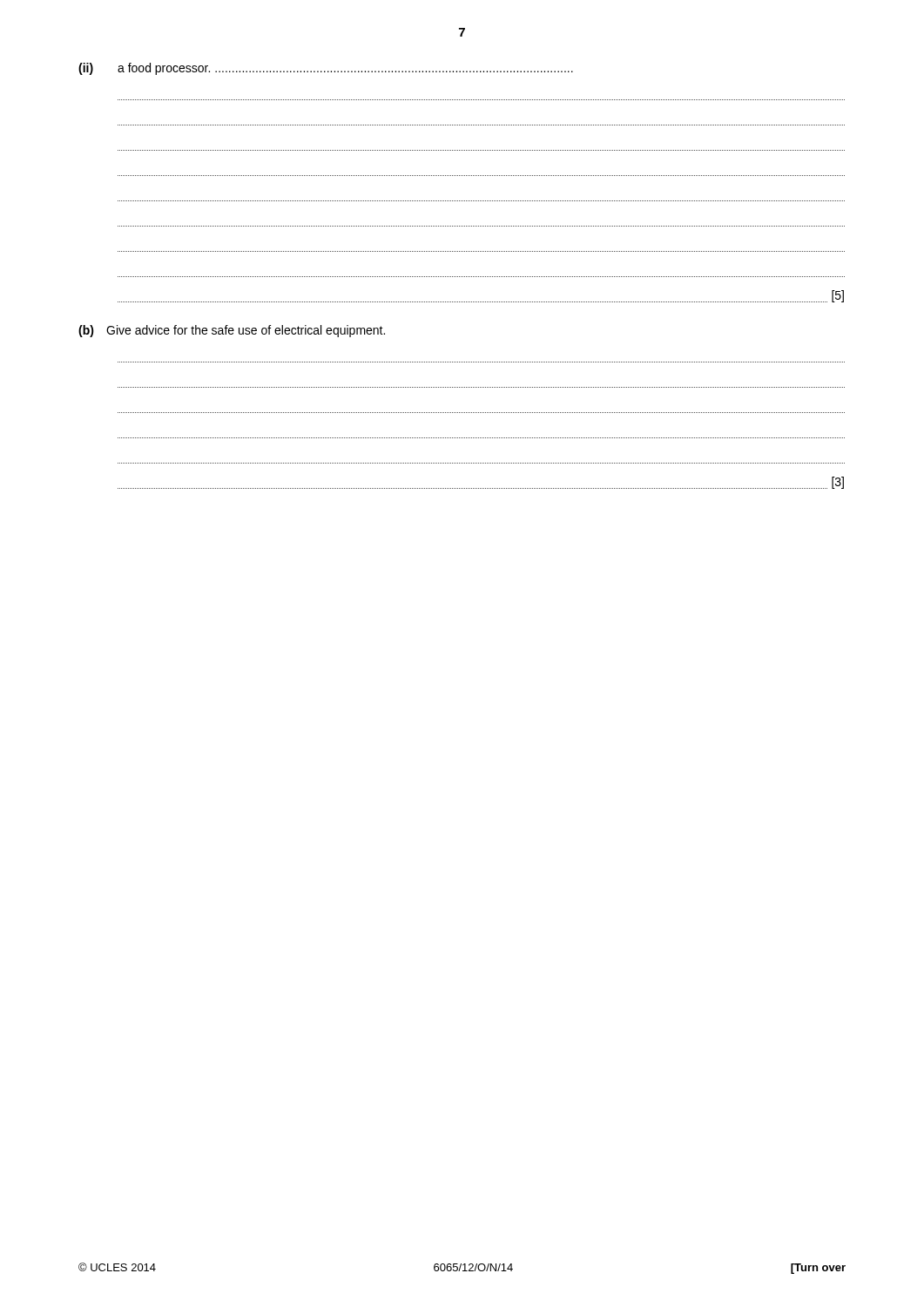Find the passage starting "(ii) a food processor. .......................................................................................................... [5]"
The image size is (924, 1307).
[462, 182]
